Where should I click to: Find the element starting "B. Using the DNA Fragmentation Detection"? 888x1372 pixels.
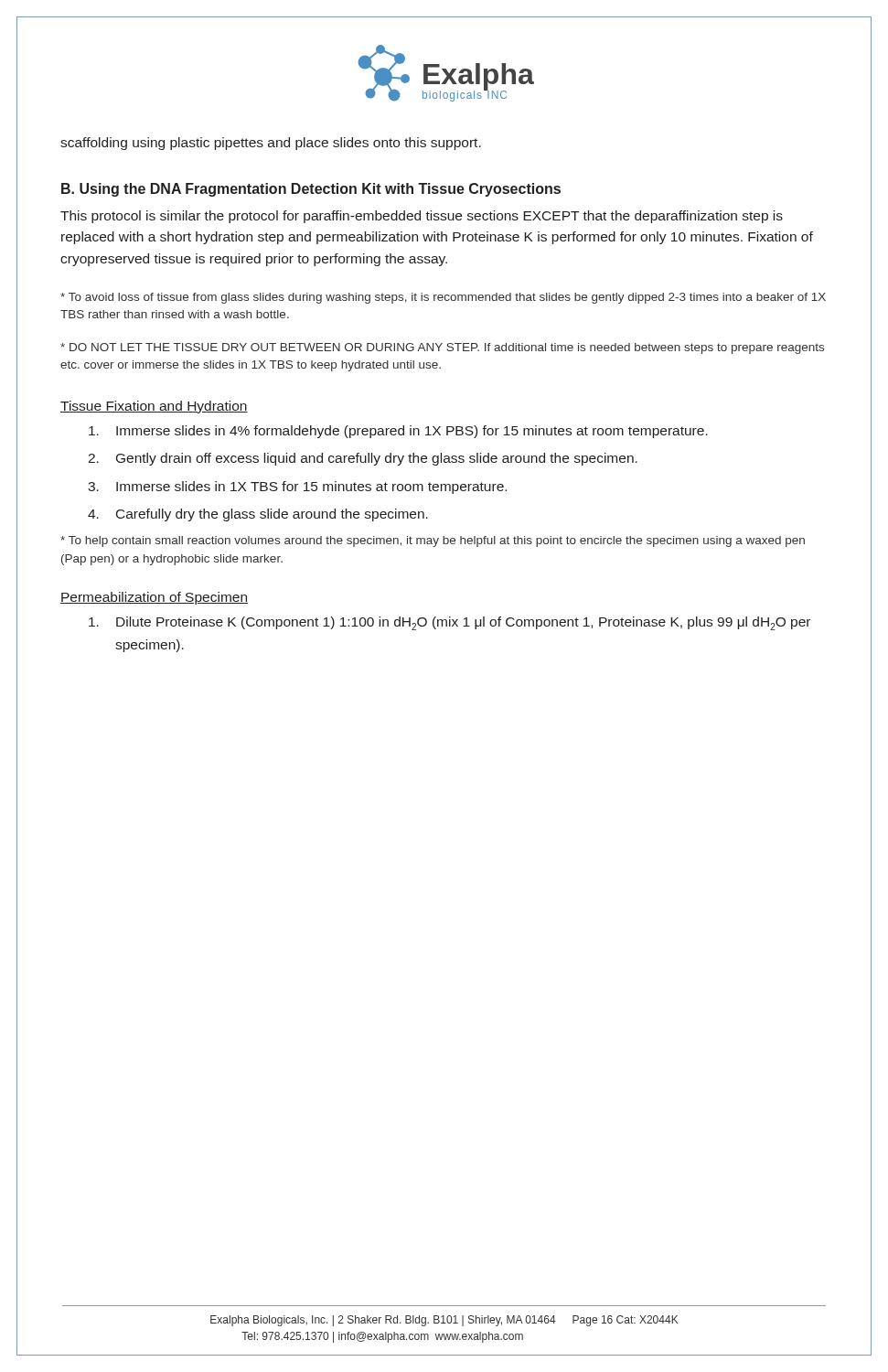[311, 188]
